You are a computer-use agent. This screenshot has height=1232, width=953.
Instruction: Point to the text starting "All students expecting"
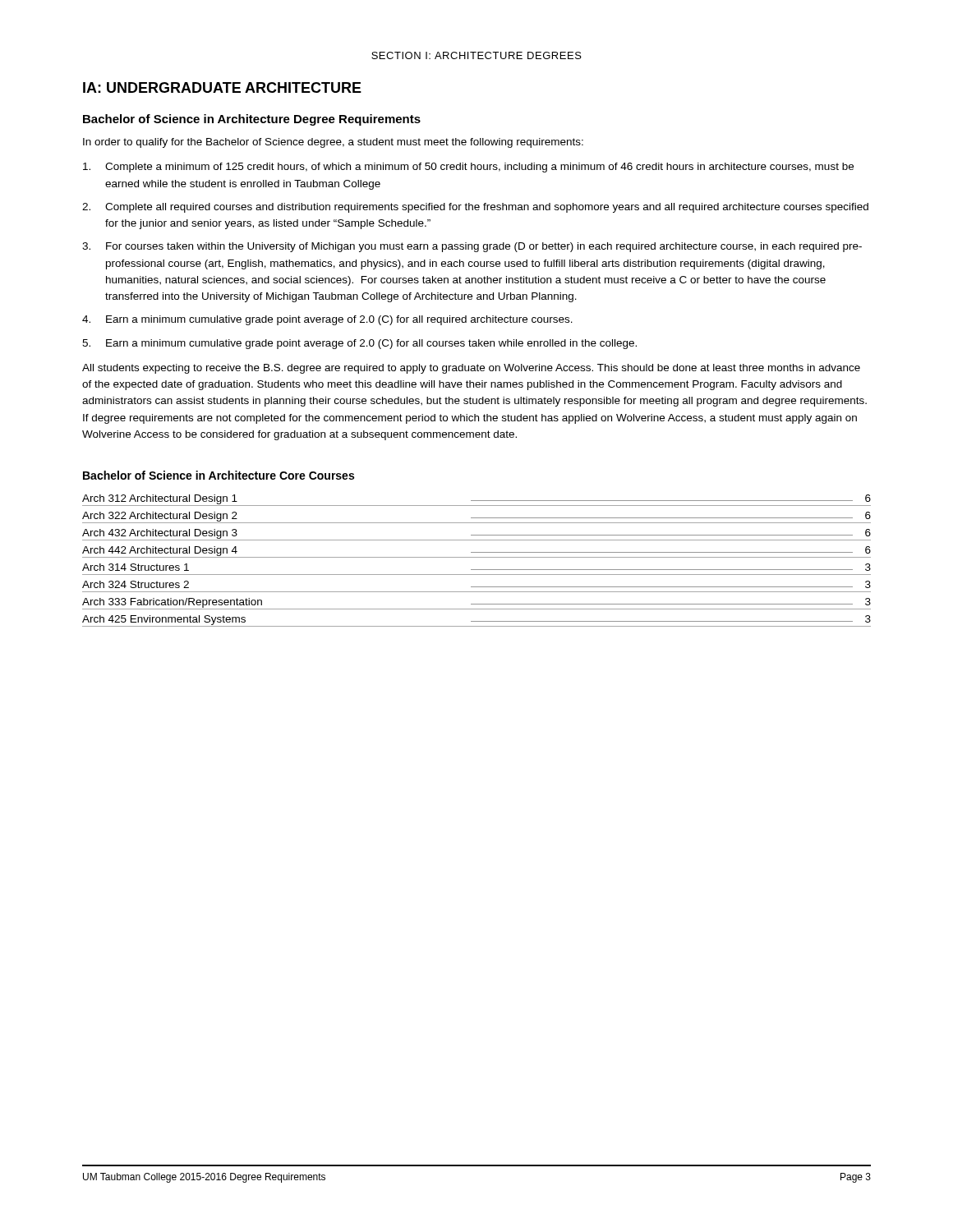[x=475, y=401]
